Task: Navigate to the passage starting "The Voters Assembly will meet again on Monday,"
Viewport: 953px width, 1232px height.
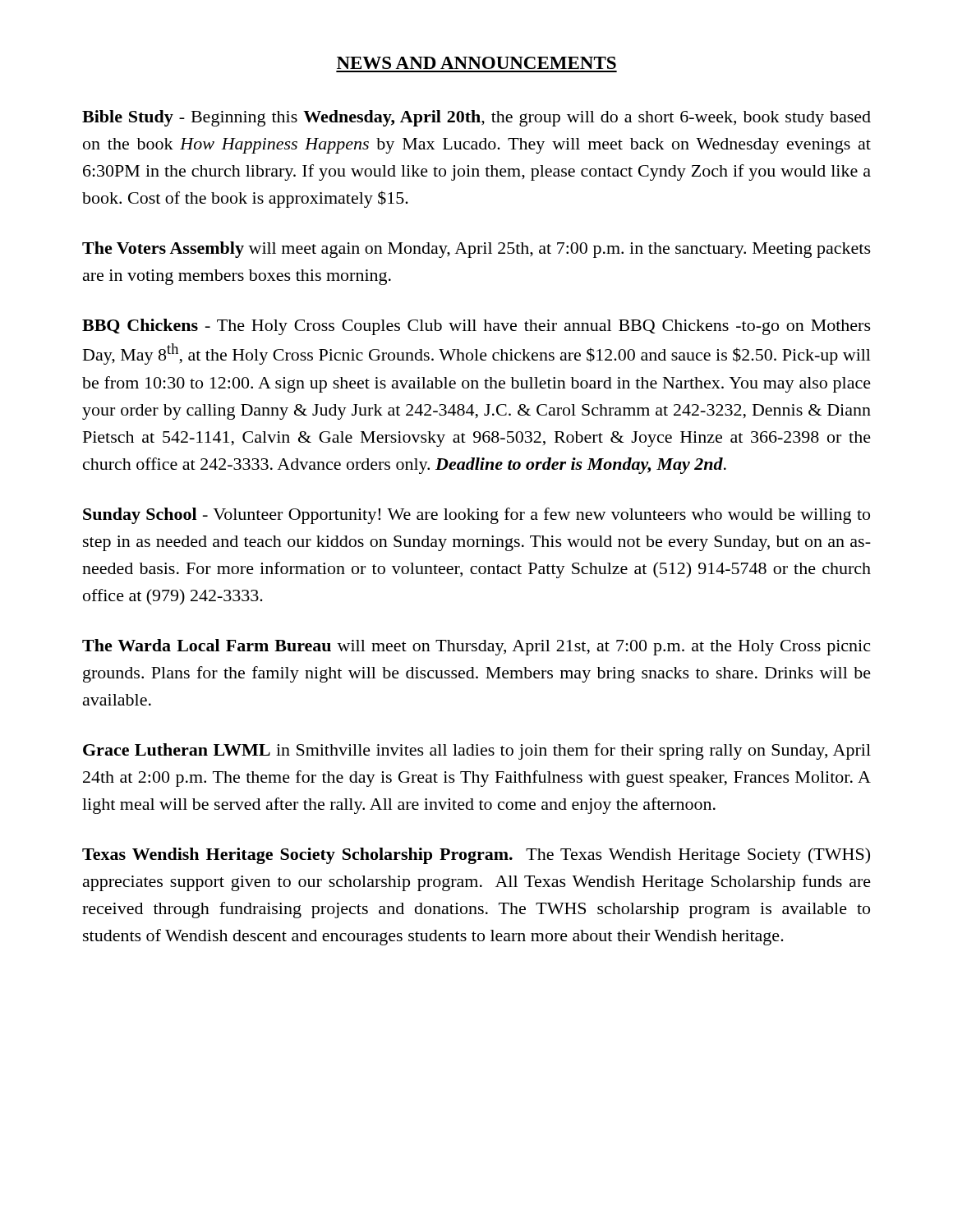Action: pos(476,261)
